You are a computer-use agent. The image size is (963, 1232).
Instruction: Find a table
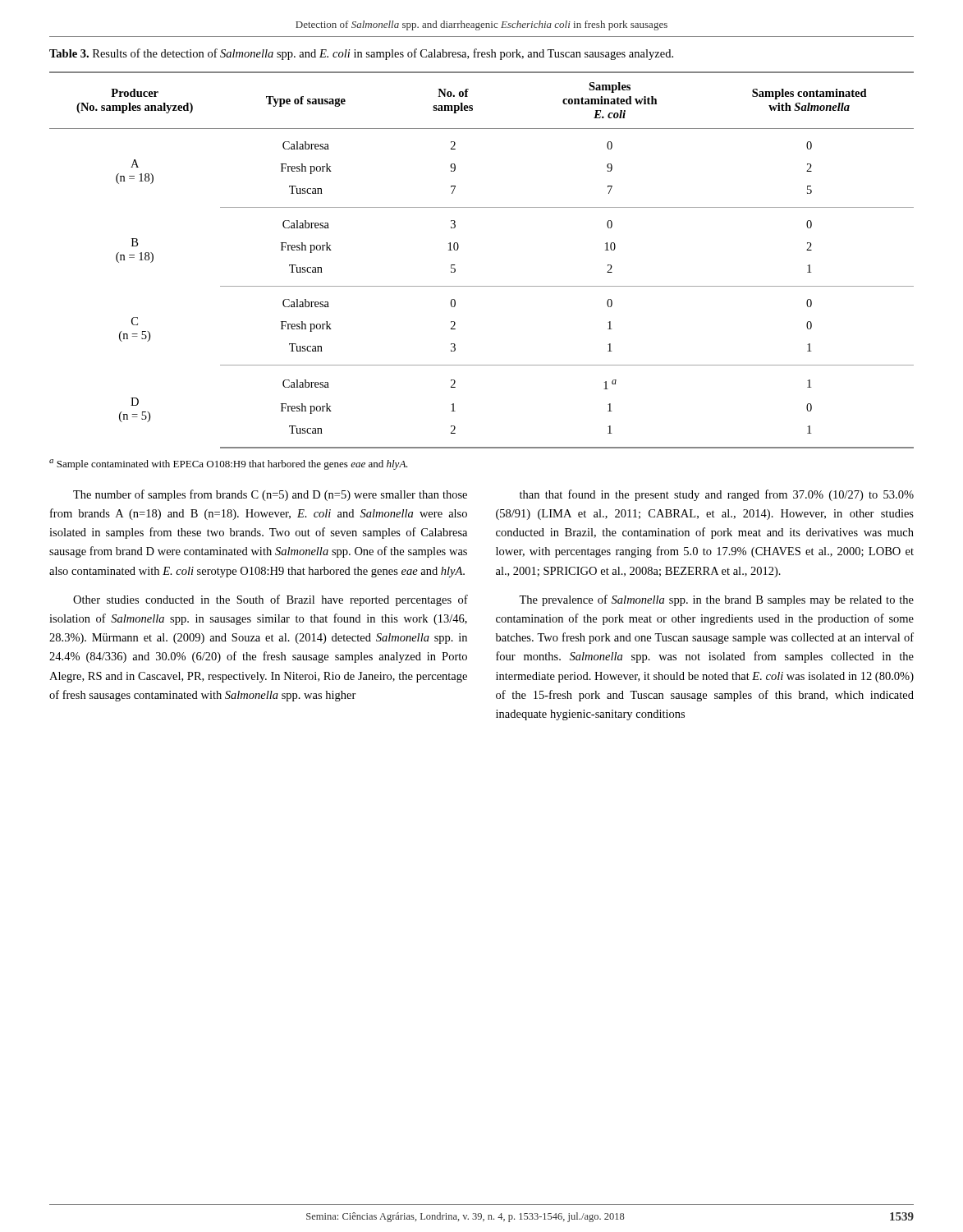pos(482,260)
